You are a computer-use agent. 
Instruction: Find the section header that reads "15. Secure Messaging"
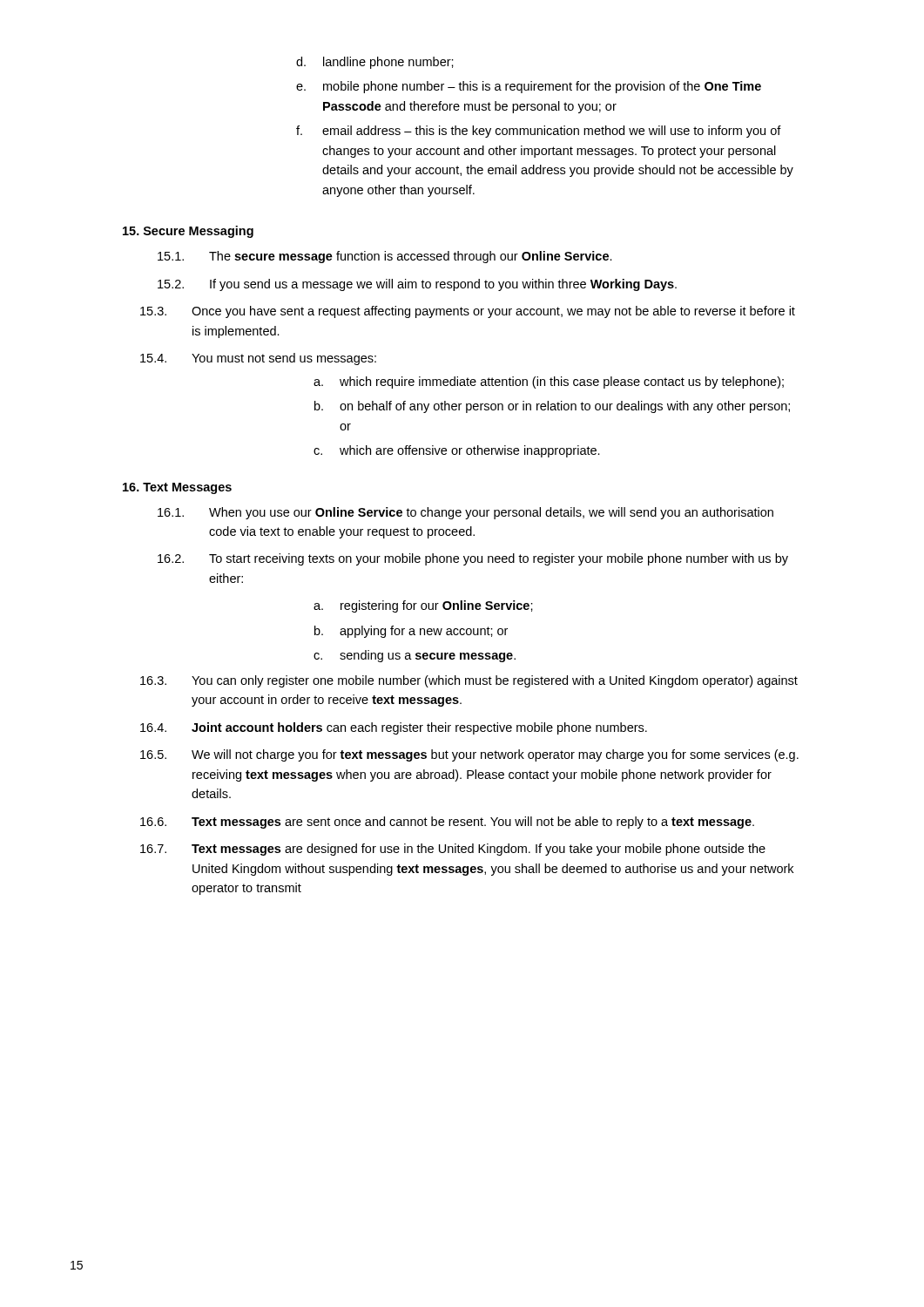pyautogui.click(x=188, y=231)
